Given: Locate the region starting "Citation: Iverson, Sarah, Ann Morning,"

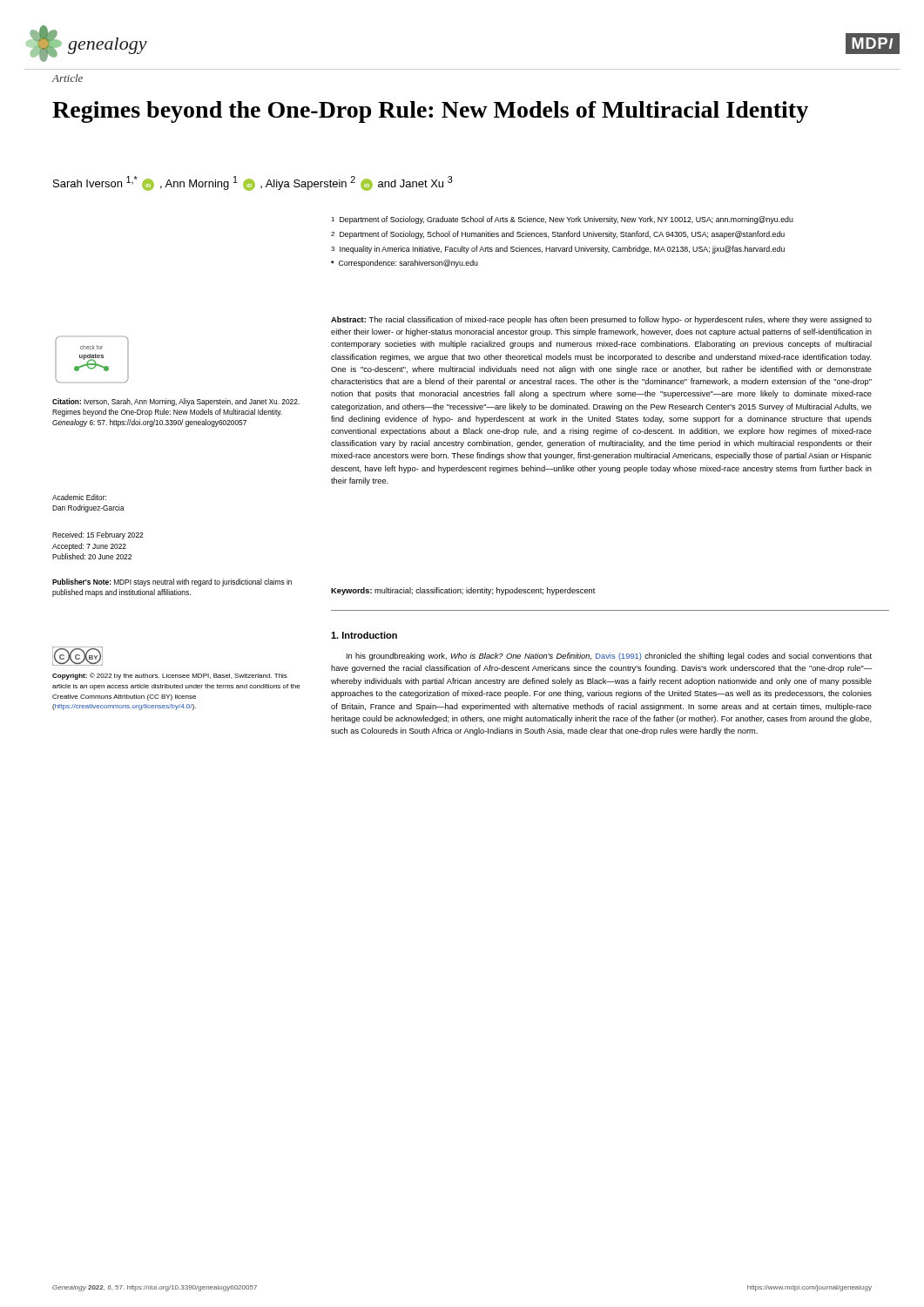Looking at the screenshot, I should click(x=176, y=412).
